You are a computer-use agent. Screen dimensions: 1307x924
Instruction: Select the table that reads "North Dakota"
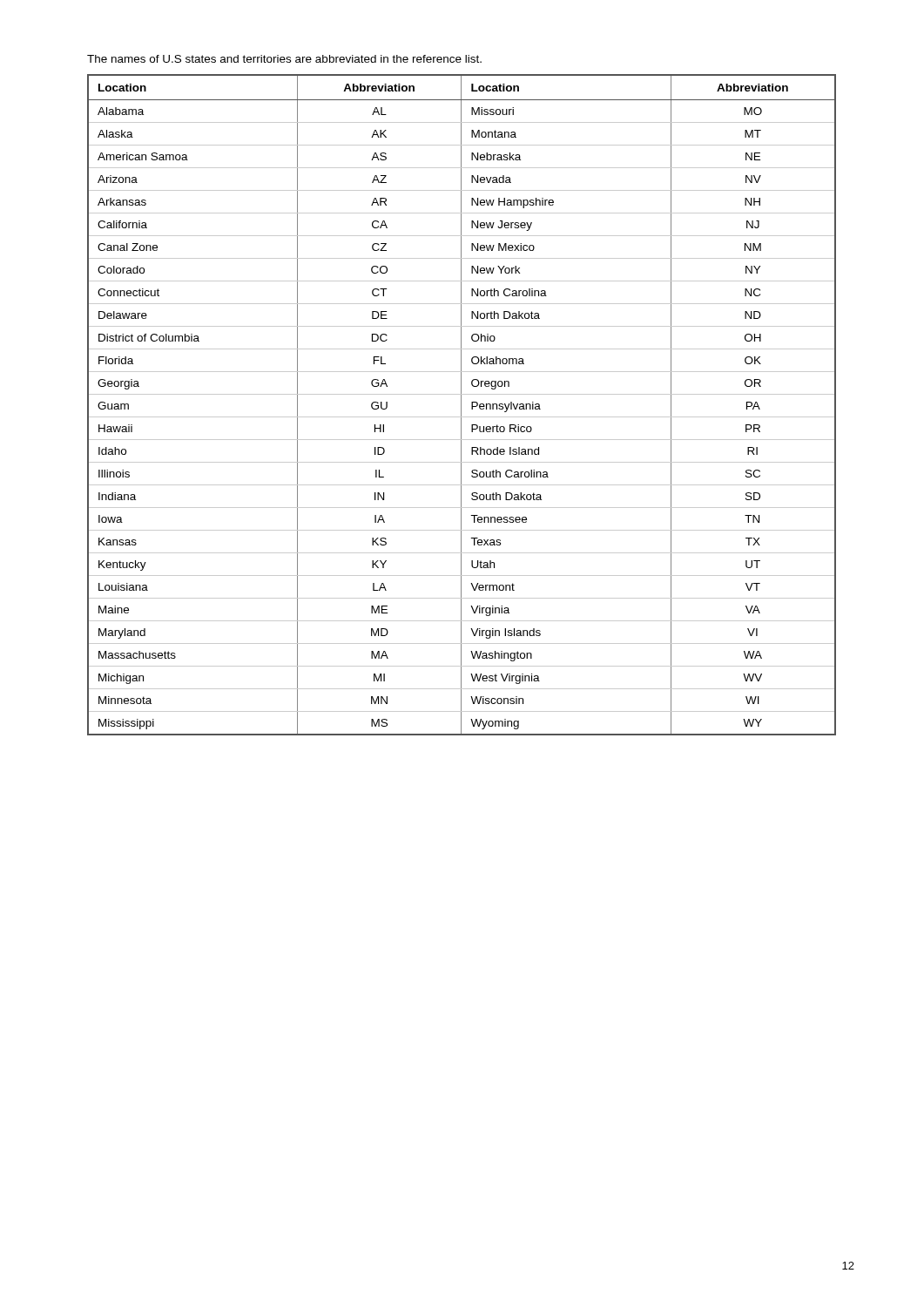(x=462, y=405)
